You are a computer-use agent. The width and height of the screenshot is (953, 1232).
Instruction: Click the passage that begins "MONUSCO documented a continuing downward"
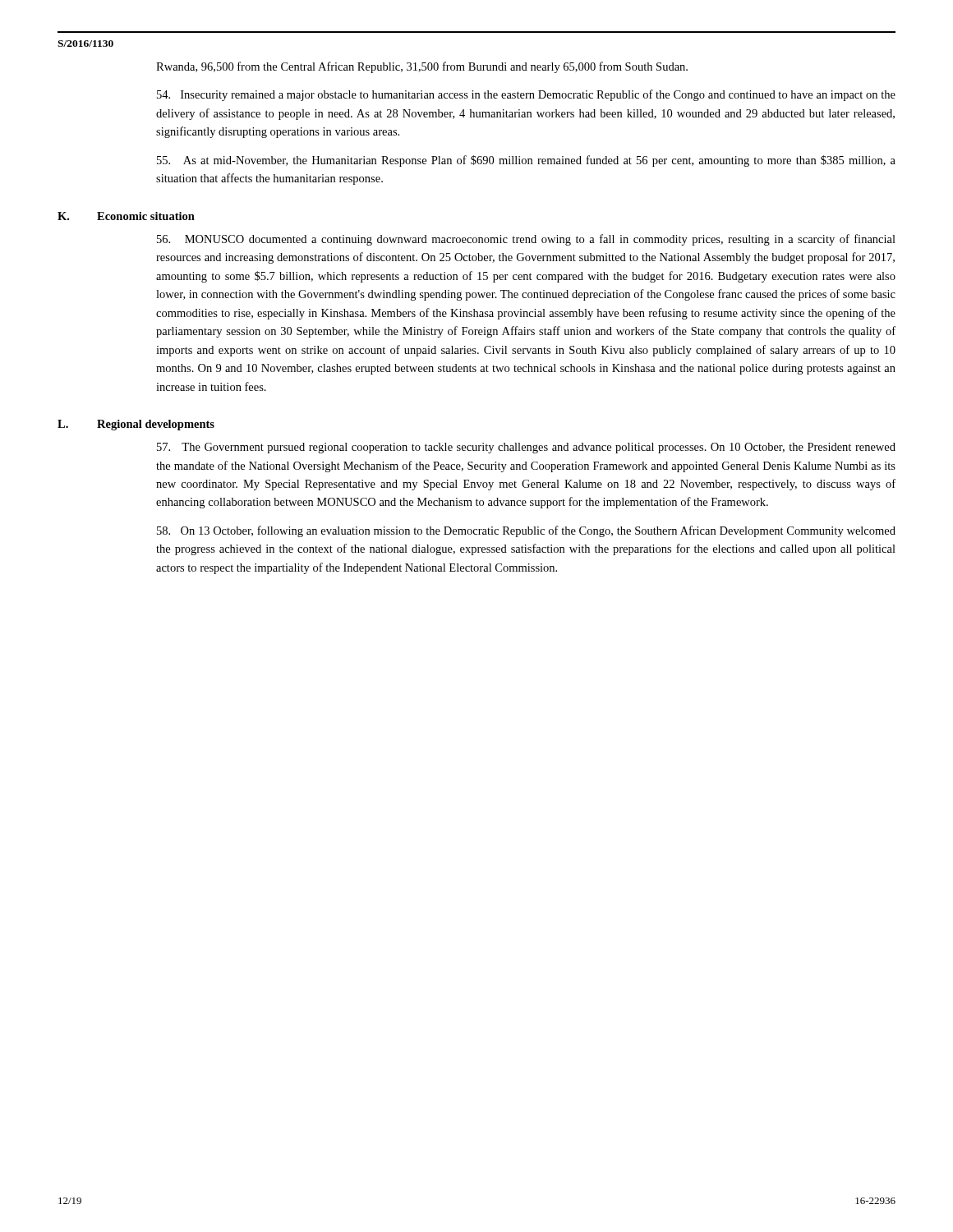pos(526,313)
